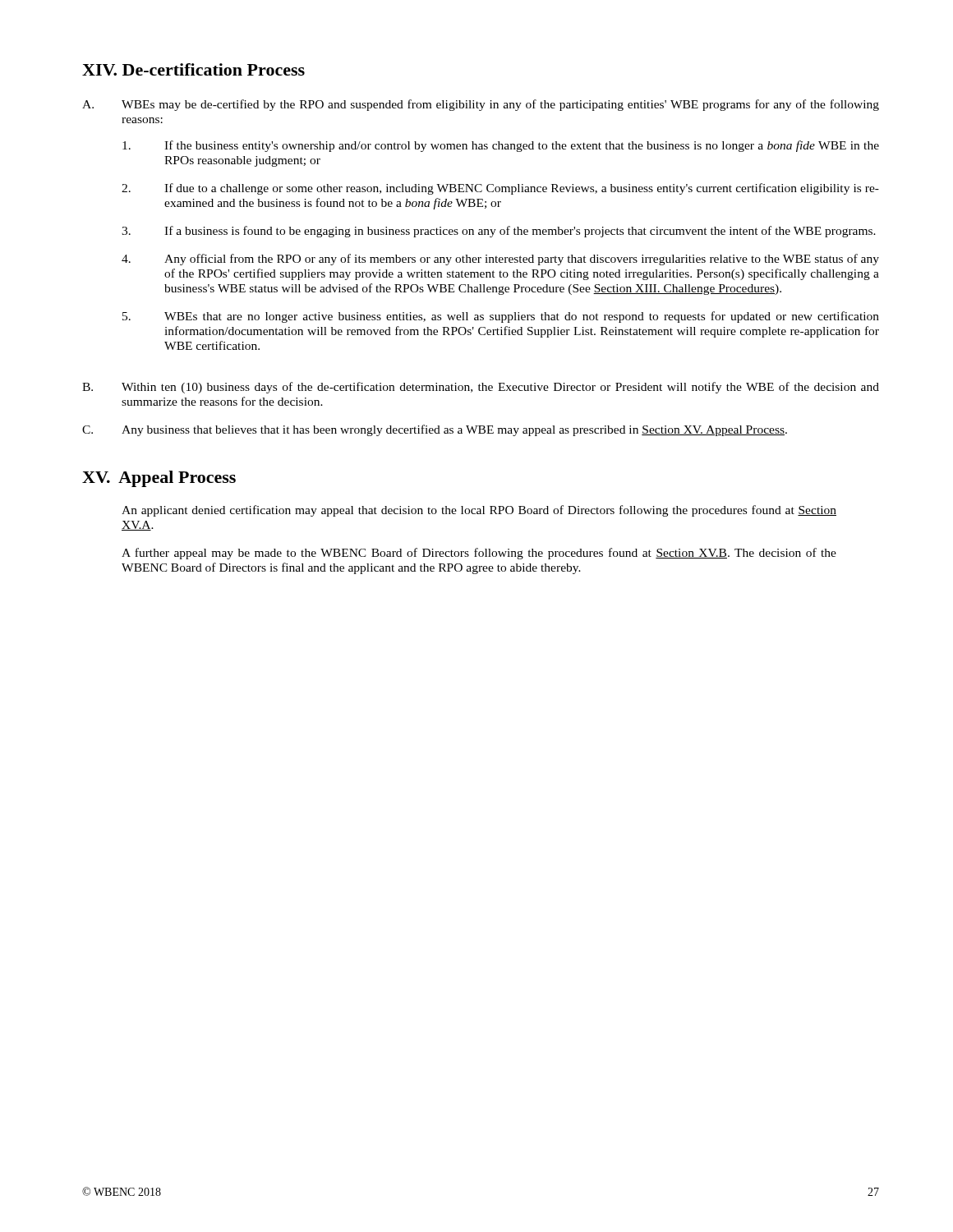Screen dimensions: 1232x953
Task: Click on the text block starting "B. Within ten (10) business"
Action: point(481,394)
